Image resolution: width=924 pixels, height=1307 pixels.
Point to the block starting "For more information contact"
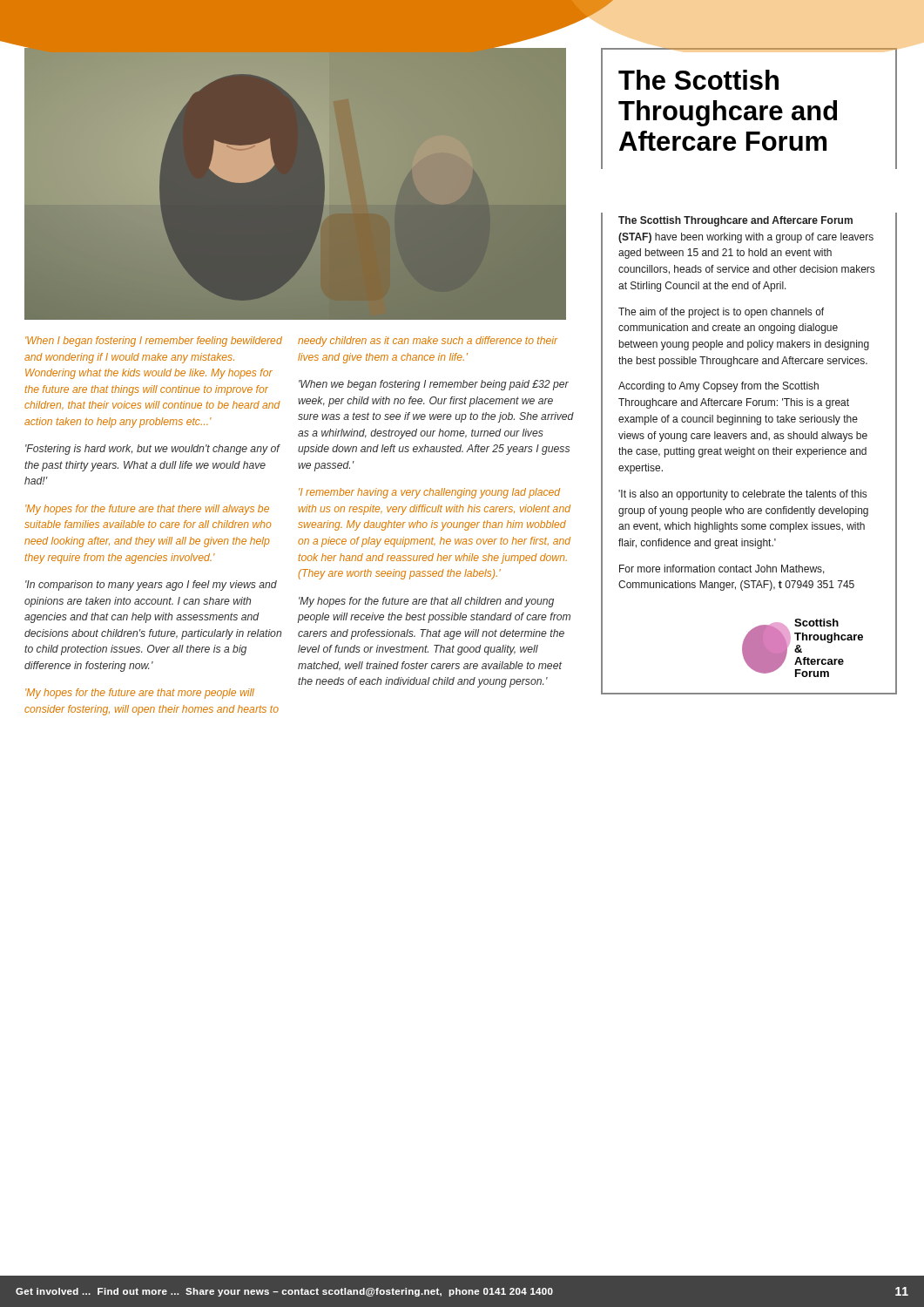[736, 577]
